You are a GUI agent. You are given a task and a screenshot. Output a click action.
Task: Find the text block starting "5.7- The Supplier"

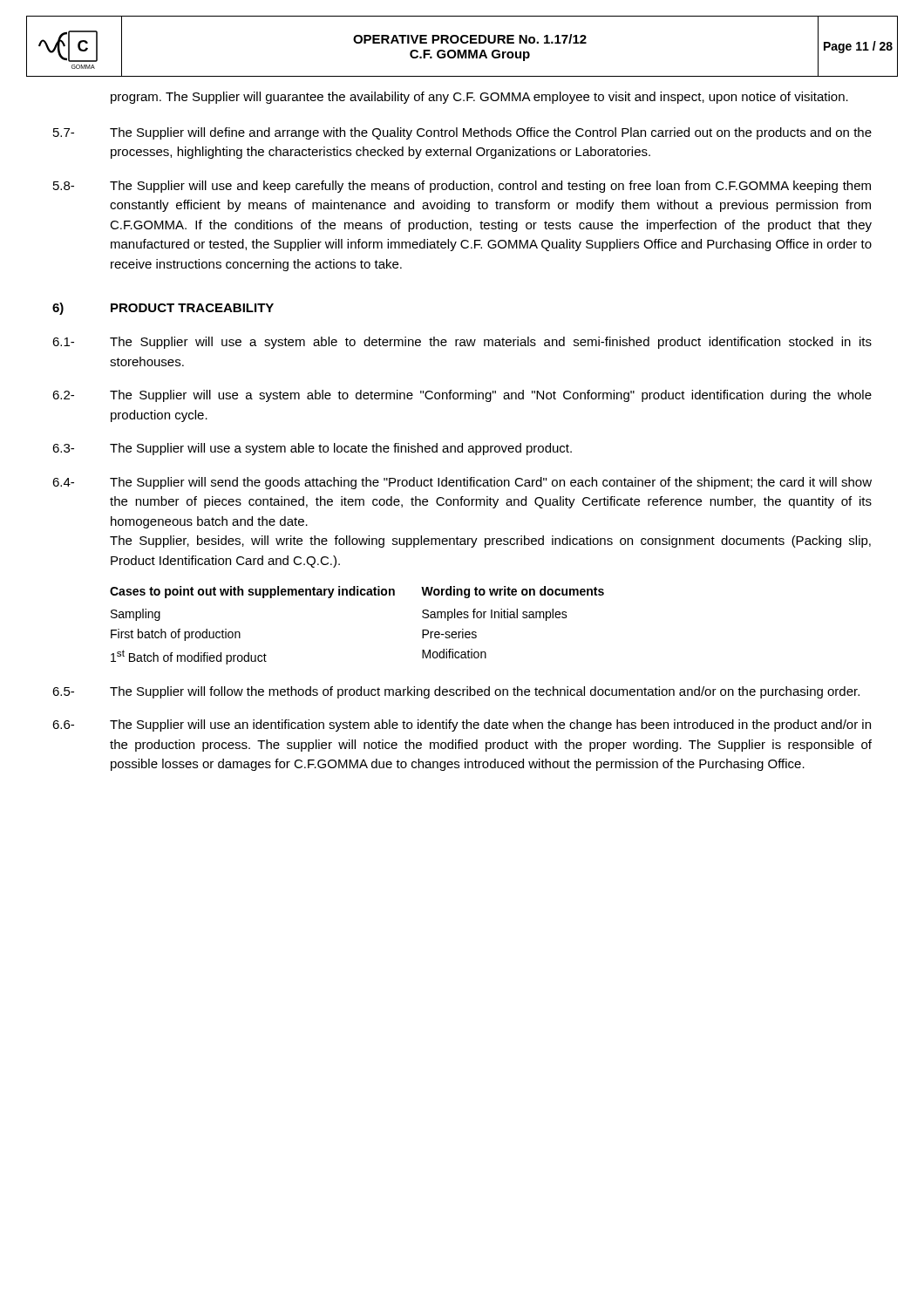point(462,142)
